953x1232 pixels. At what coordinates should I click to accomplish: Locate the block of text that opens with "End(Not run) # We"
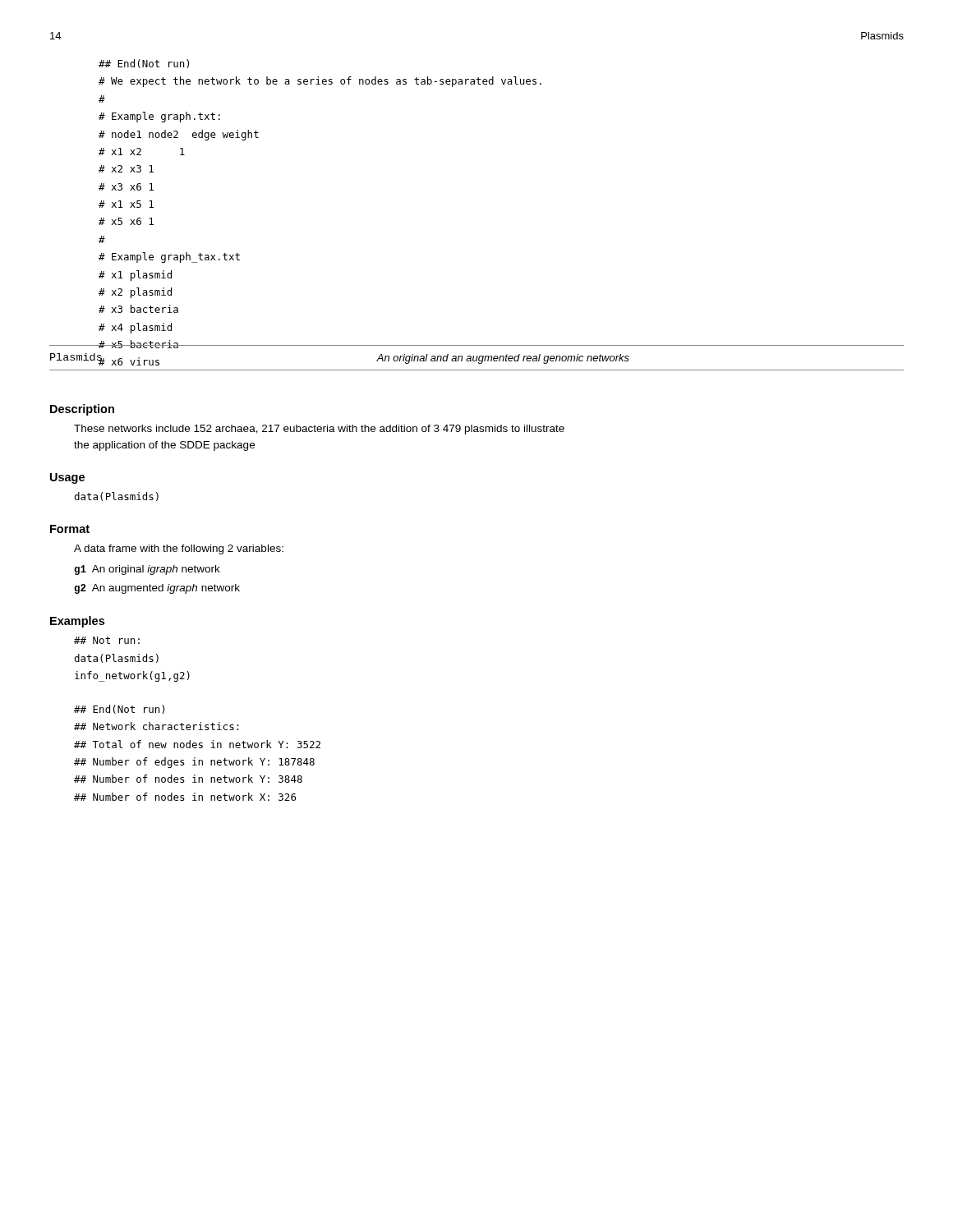click(x=144, y=64)
